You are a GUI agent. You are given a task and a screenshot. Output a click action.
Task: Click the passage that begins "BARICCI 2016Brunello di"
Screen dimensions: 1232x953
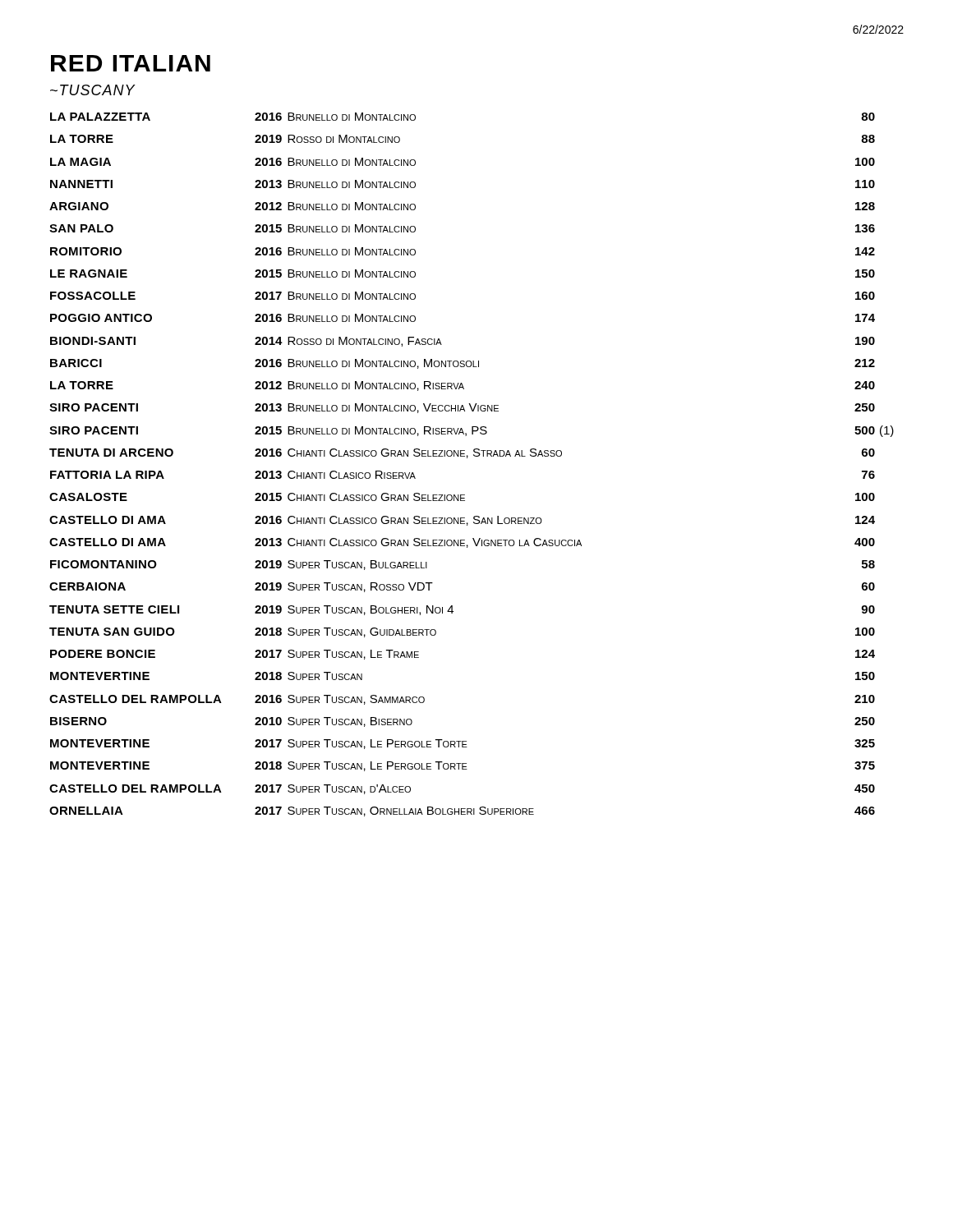462,363
